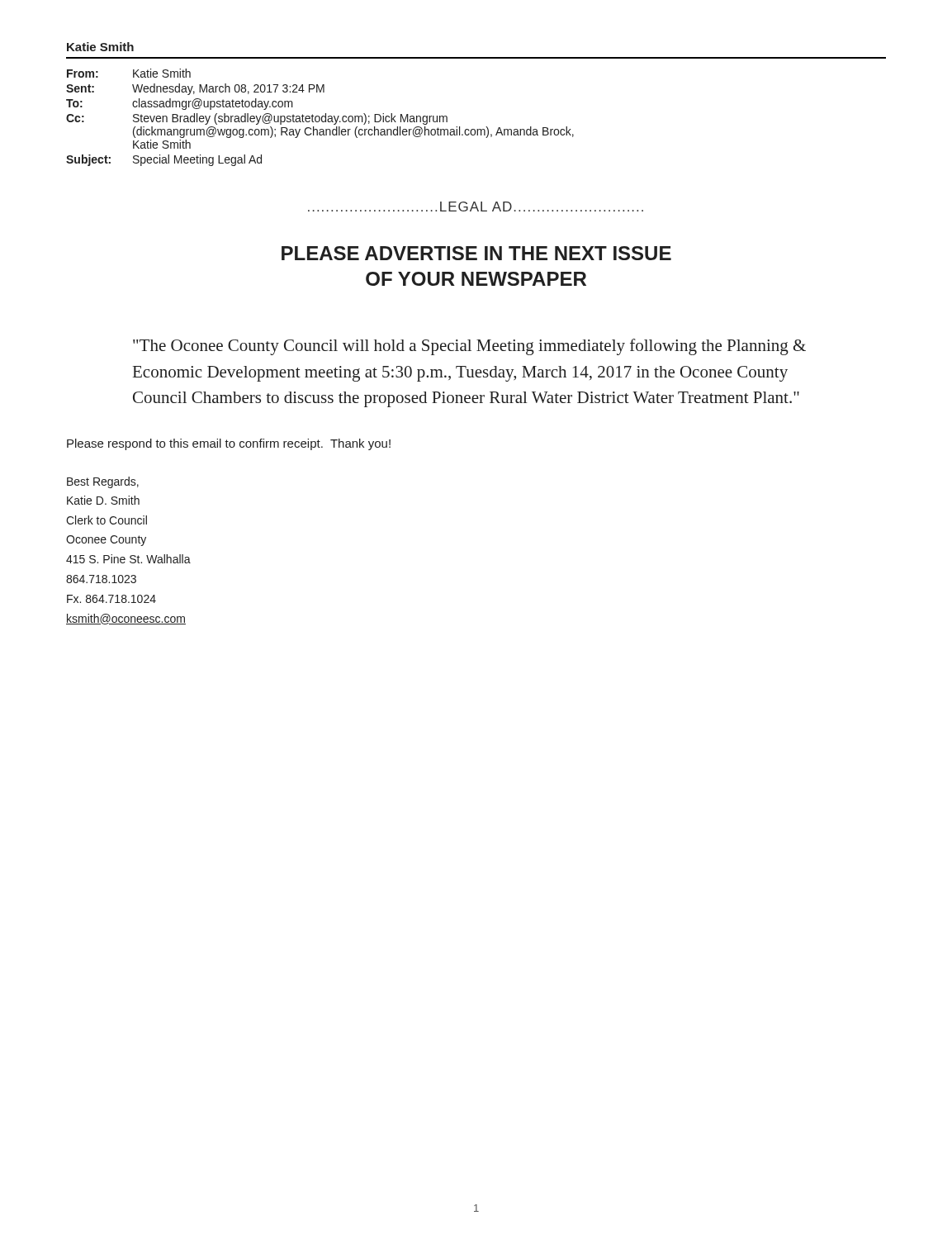Select a table
This screenshot has height=1239, width=952.
pos(476,116)
